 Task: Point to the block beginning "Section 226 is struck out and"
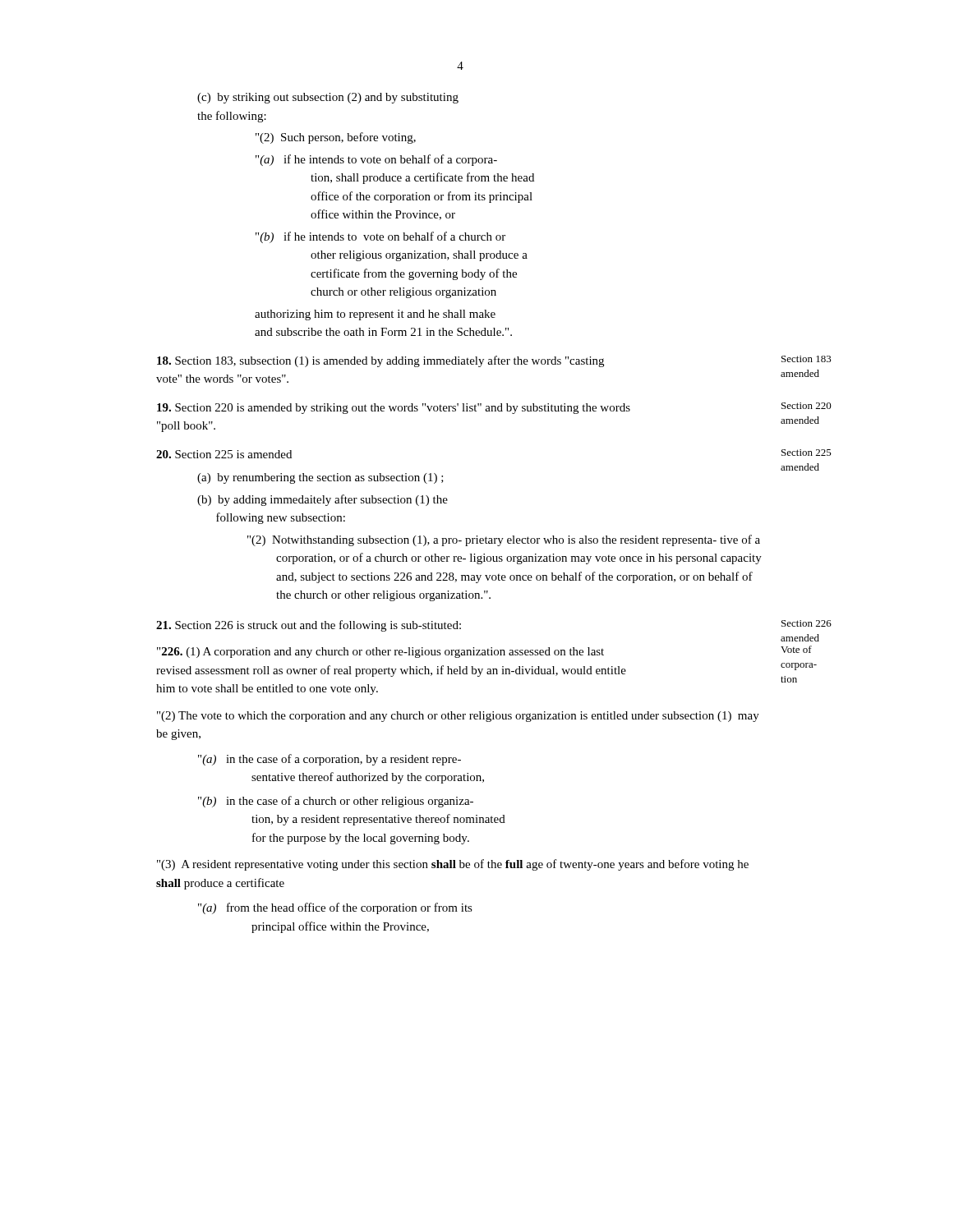click(x=460, y=625)
